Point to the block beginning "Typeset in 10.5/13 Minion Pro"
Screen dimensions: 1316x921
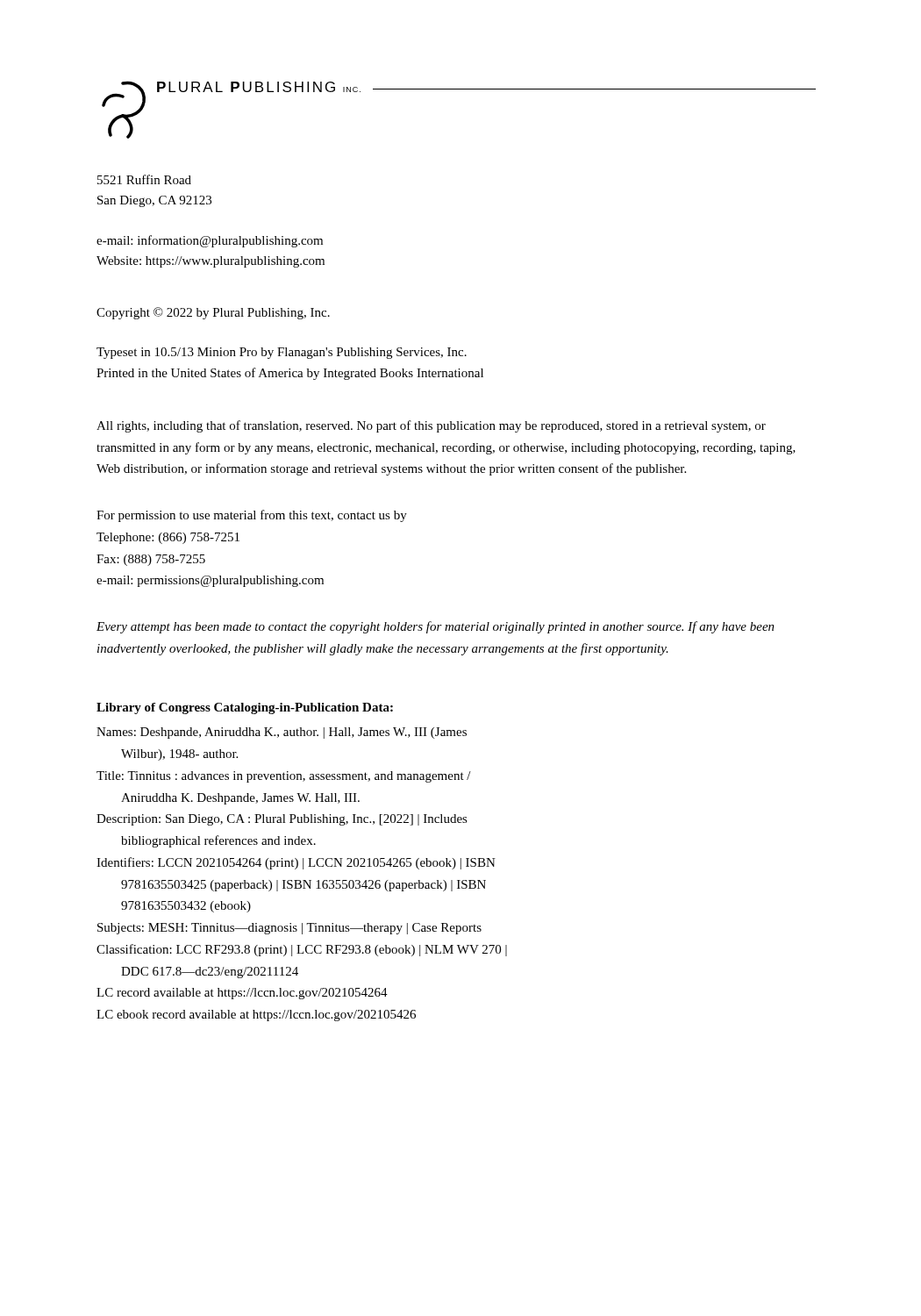pyautogui.click(x=290, y=362)
